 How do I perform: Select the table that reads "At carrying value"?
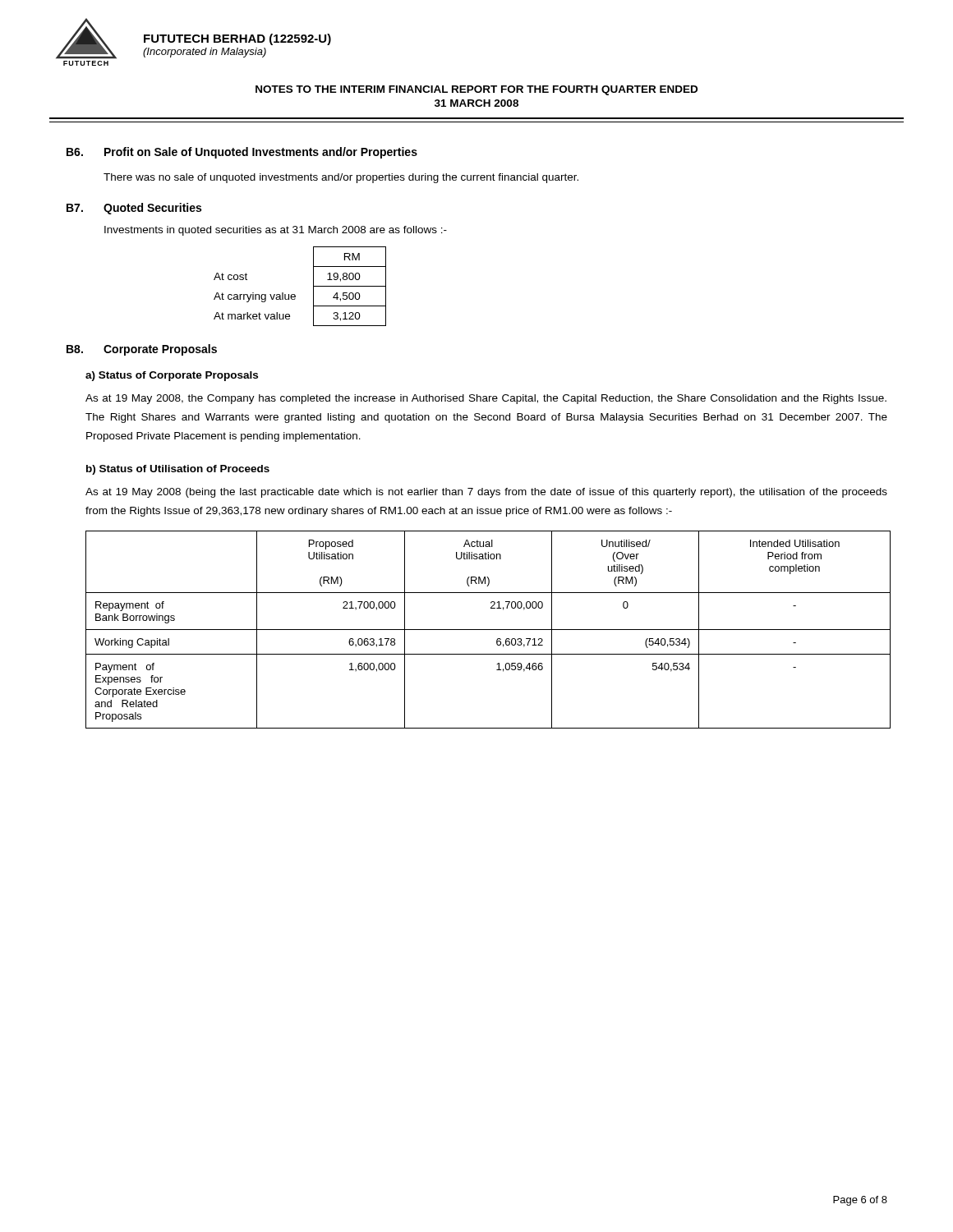550,286
